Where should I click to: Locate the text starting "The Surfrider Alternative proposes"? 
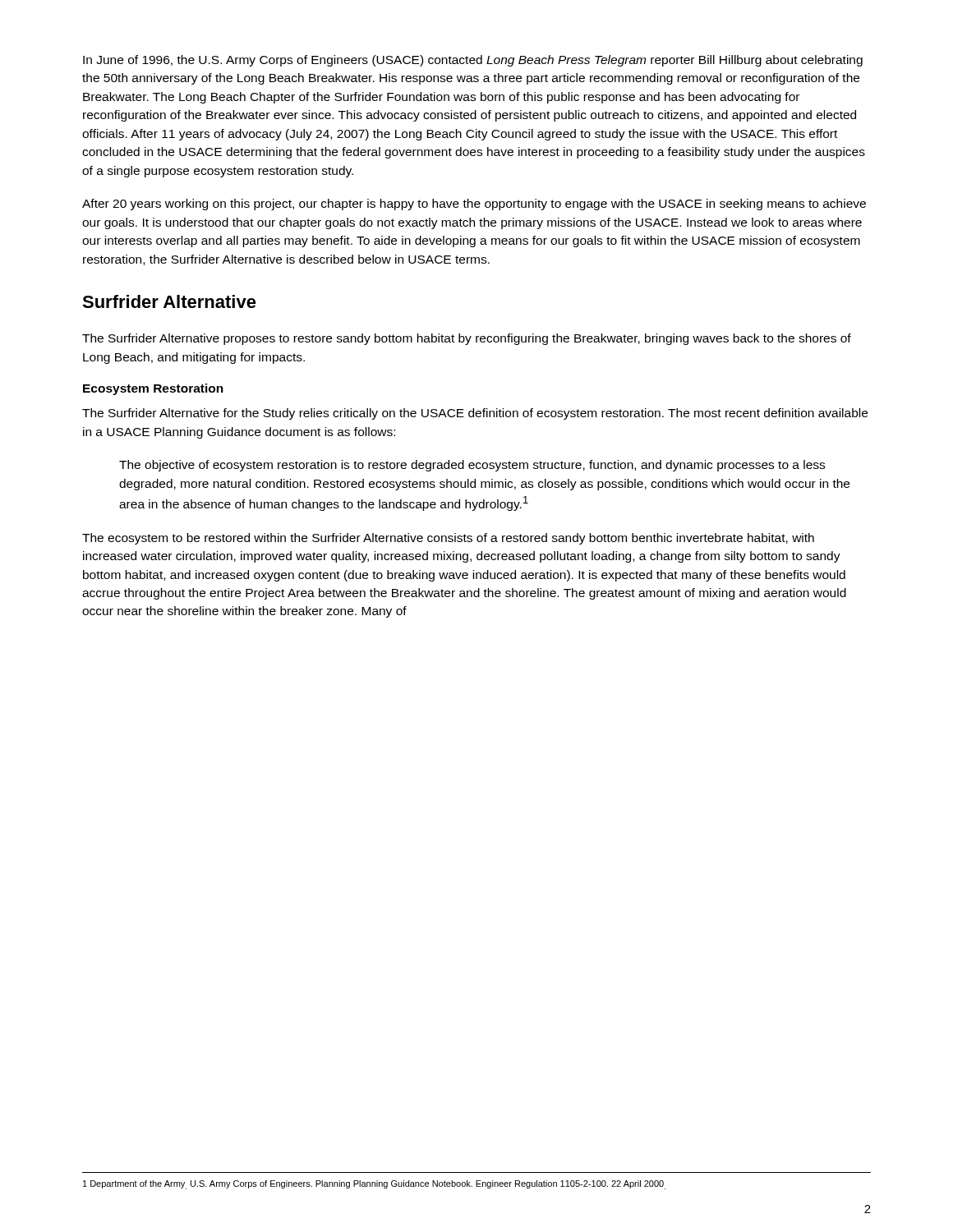(466, 347)
